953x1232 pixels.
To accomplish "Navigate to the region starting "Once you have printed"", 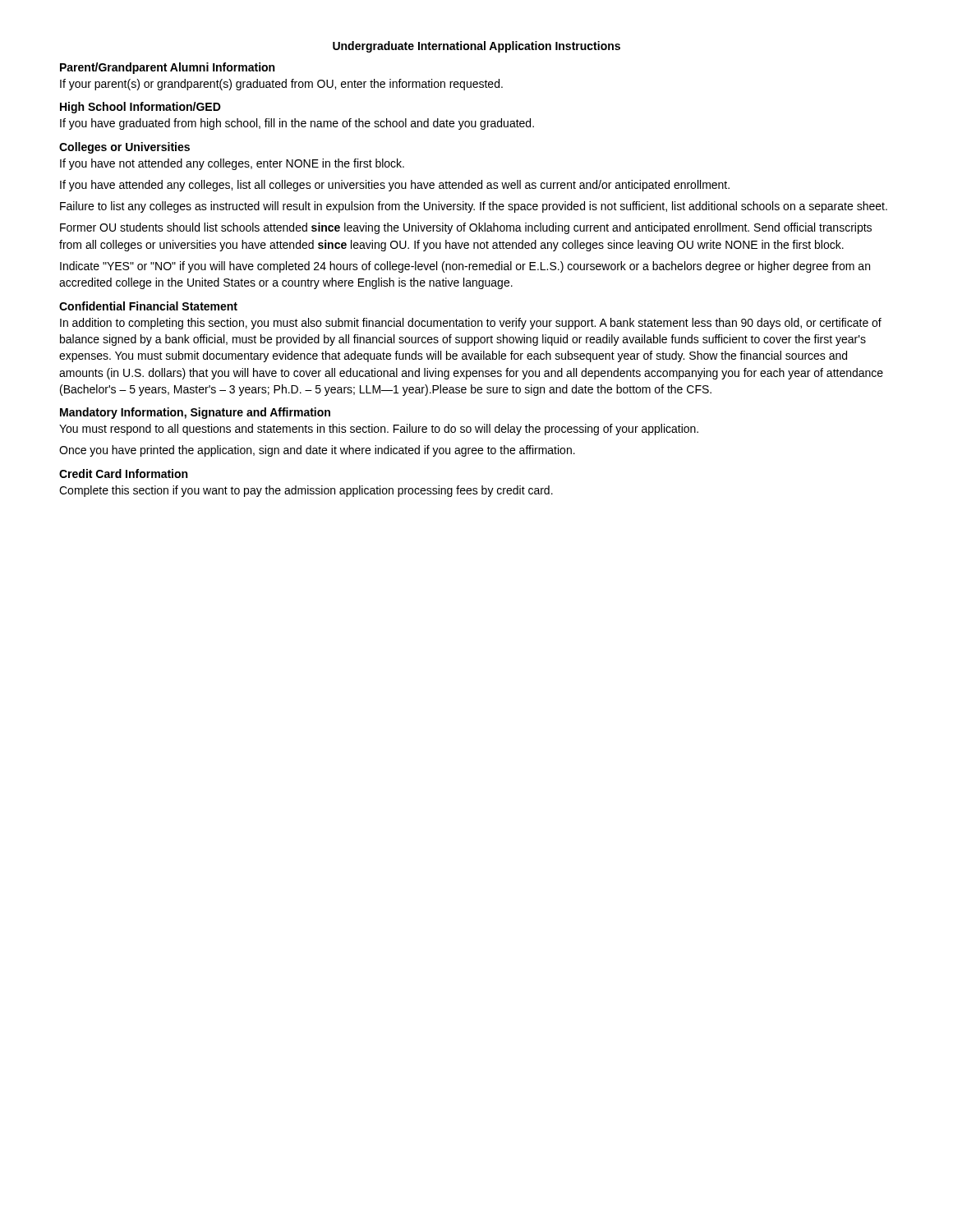I will tap(317, 450).
